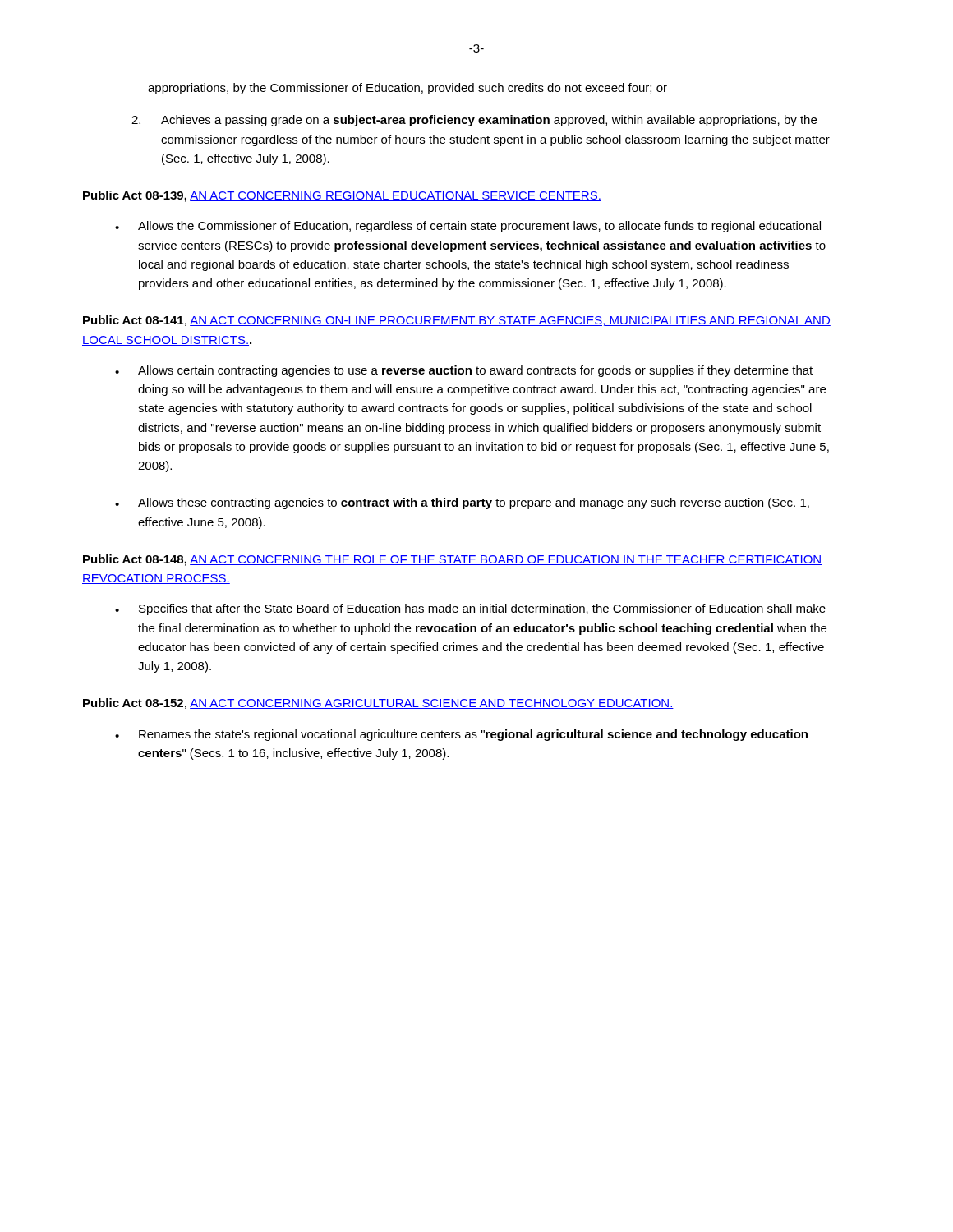
Task: Point to the region starting "Public Act 08-152, AN ACT CONCERNING AGRICULTURAL SCIENCE"
Action: click(378, 703)
